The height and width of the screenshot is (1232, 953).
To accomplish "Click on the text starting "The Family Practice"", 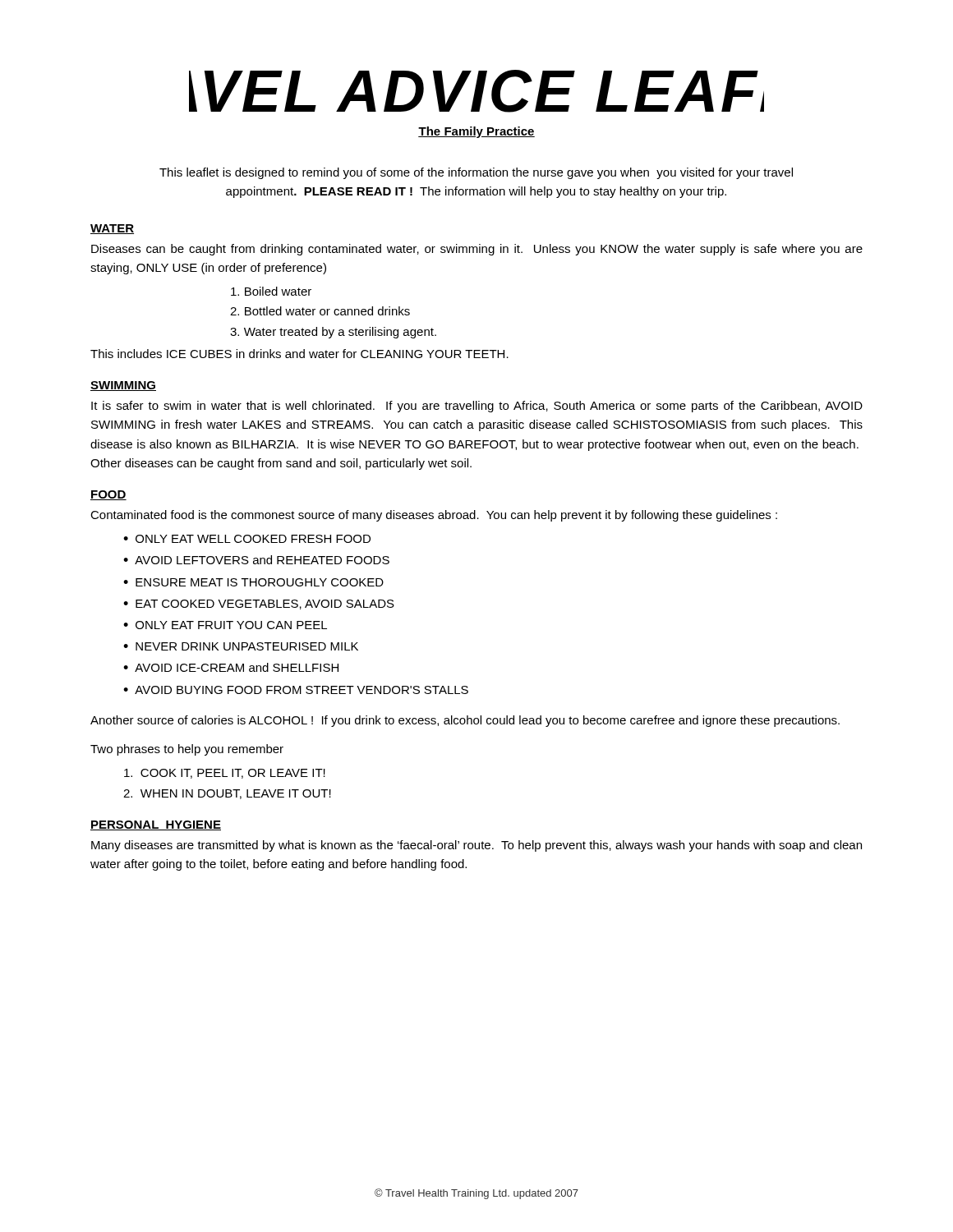I will click(476, 131).
